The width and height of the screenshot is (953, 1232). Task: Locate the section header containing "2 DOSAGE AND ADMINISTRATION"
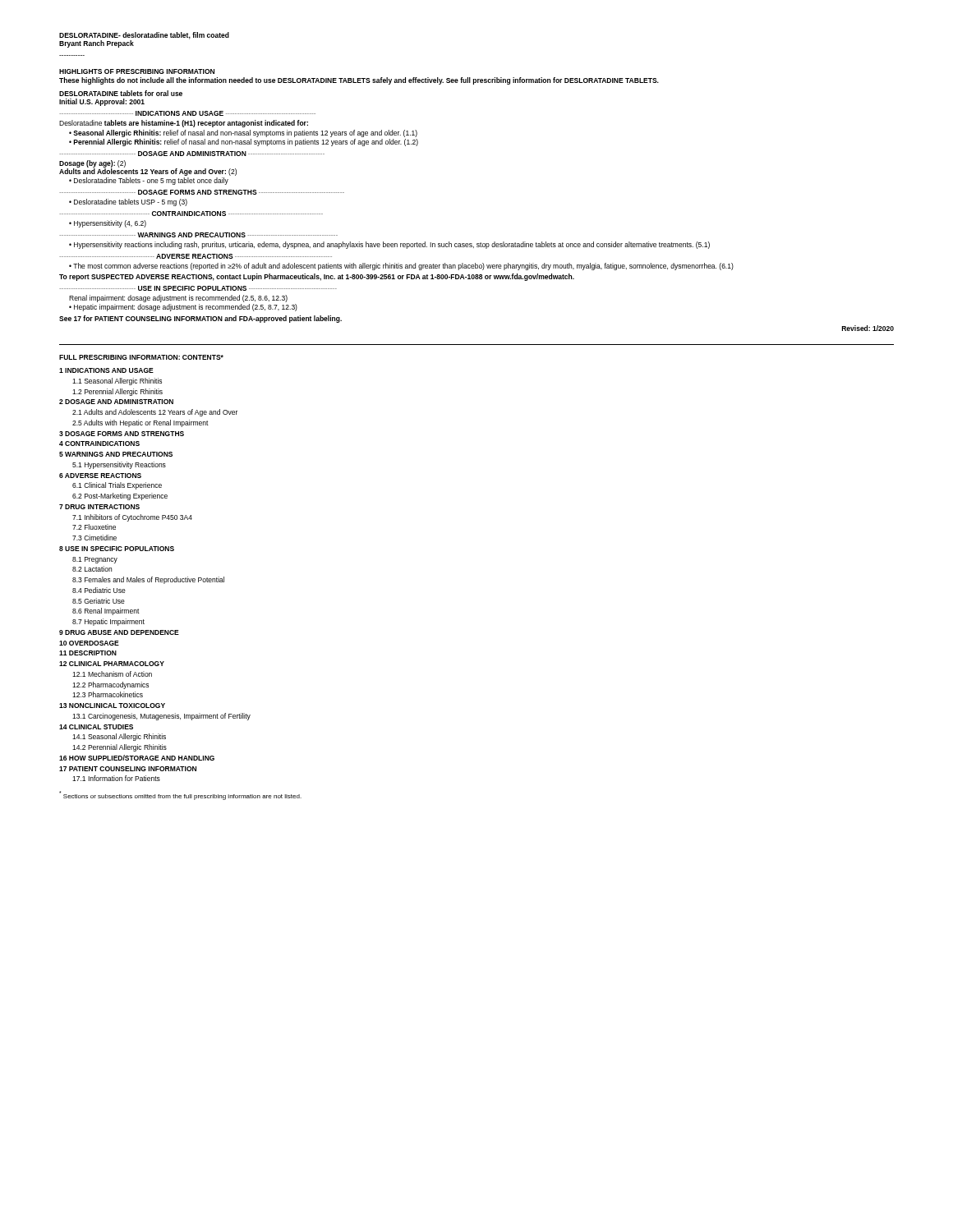point(116,402)
